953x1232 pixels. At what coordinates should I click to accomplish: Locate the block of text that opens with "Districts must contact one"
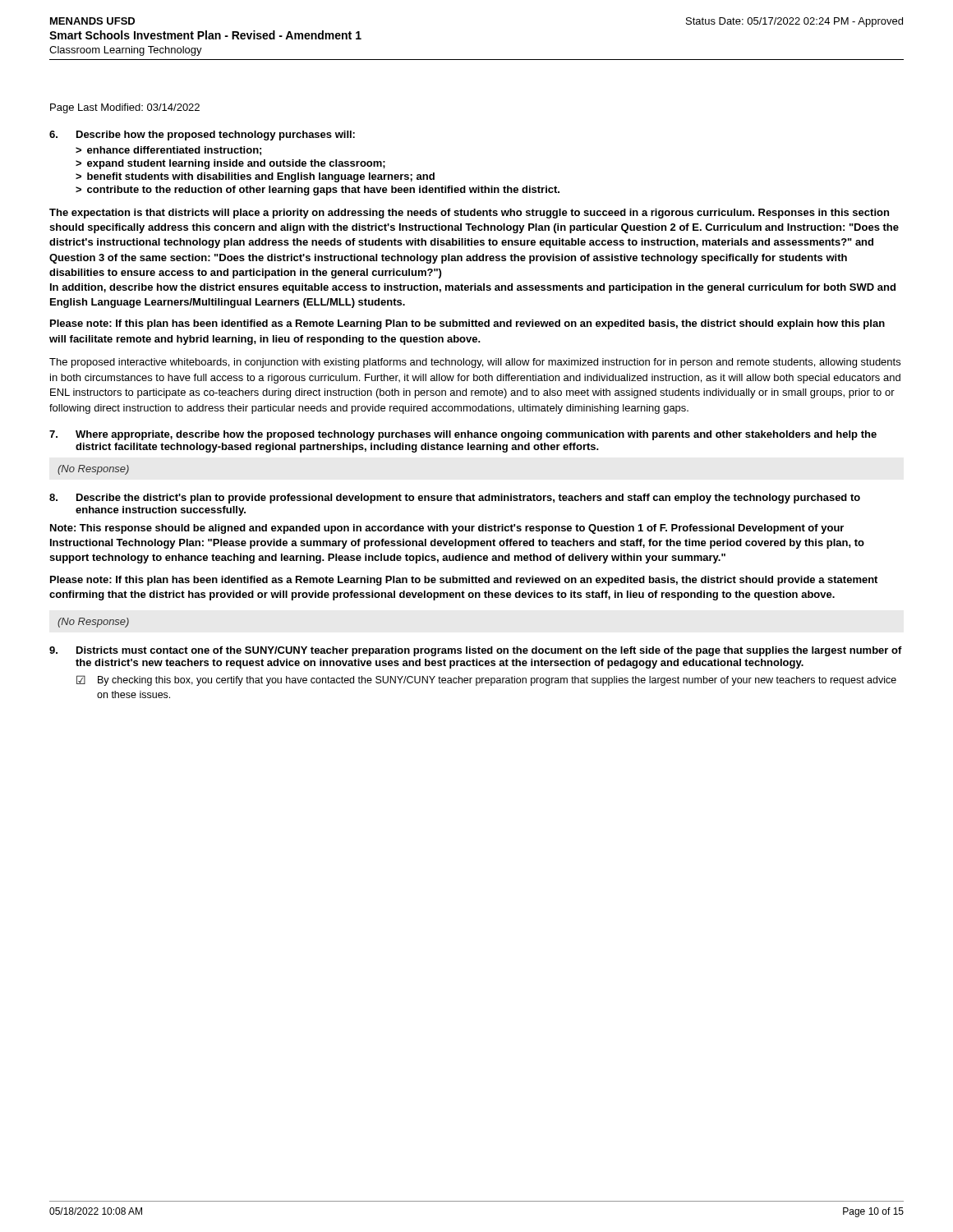476,656
